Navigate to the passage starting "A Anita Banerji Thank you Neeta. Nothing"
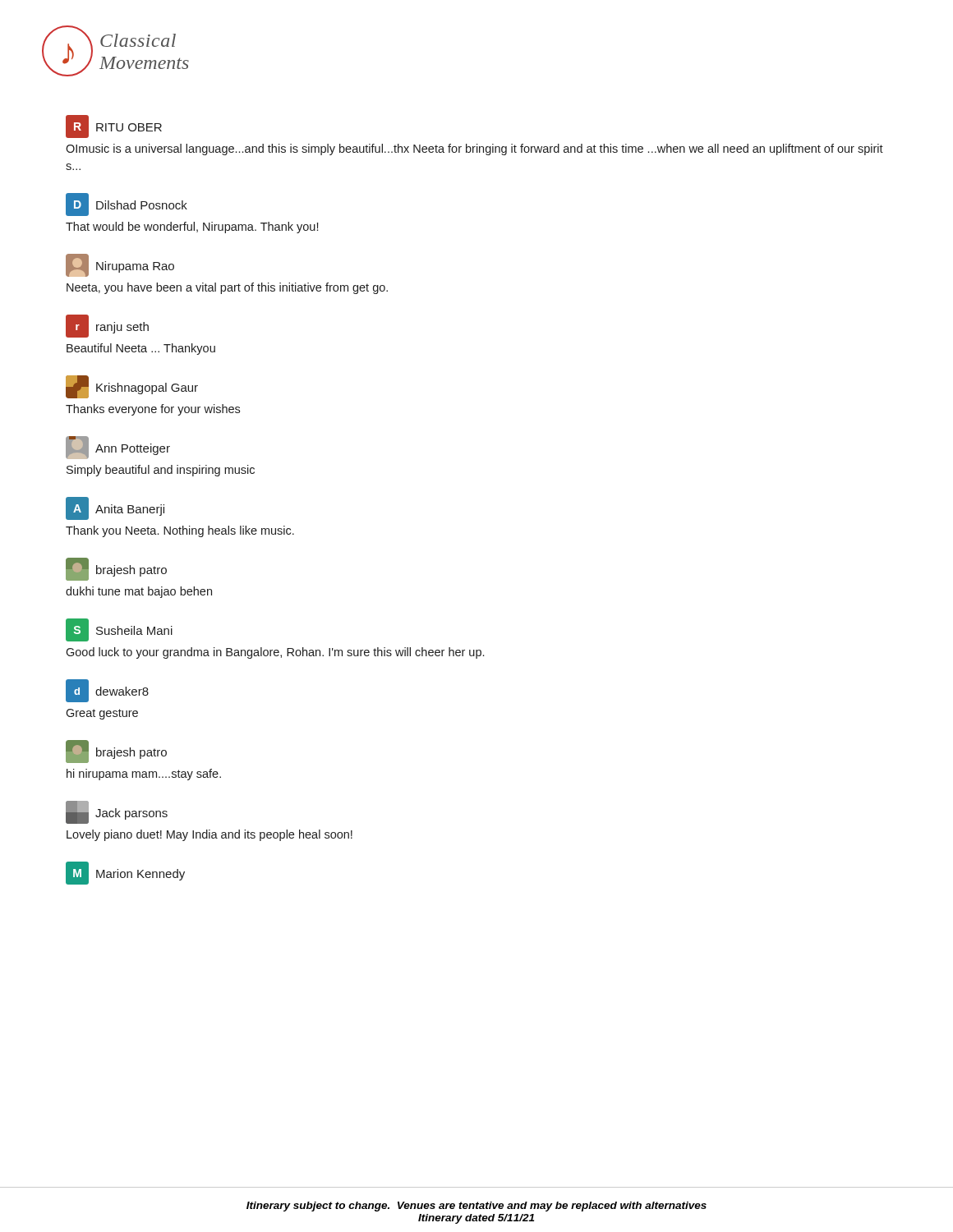Viewport: 953px width, 1232px height. [115, 508]
